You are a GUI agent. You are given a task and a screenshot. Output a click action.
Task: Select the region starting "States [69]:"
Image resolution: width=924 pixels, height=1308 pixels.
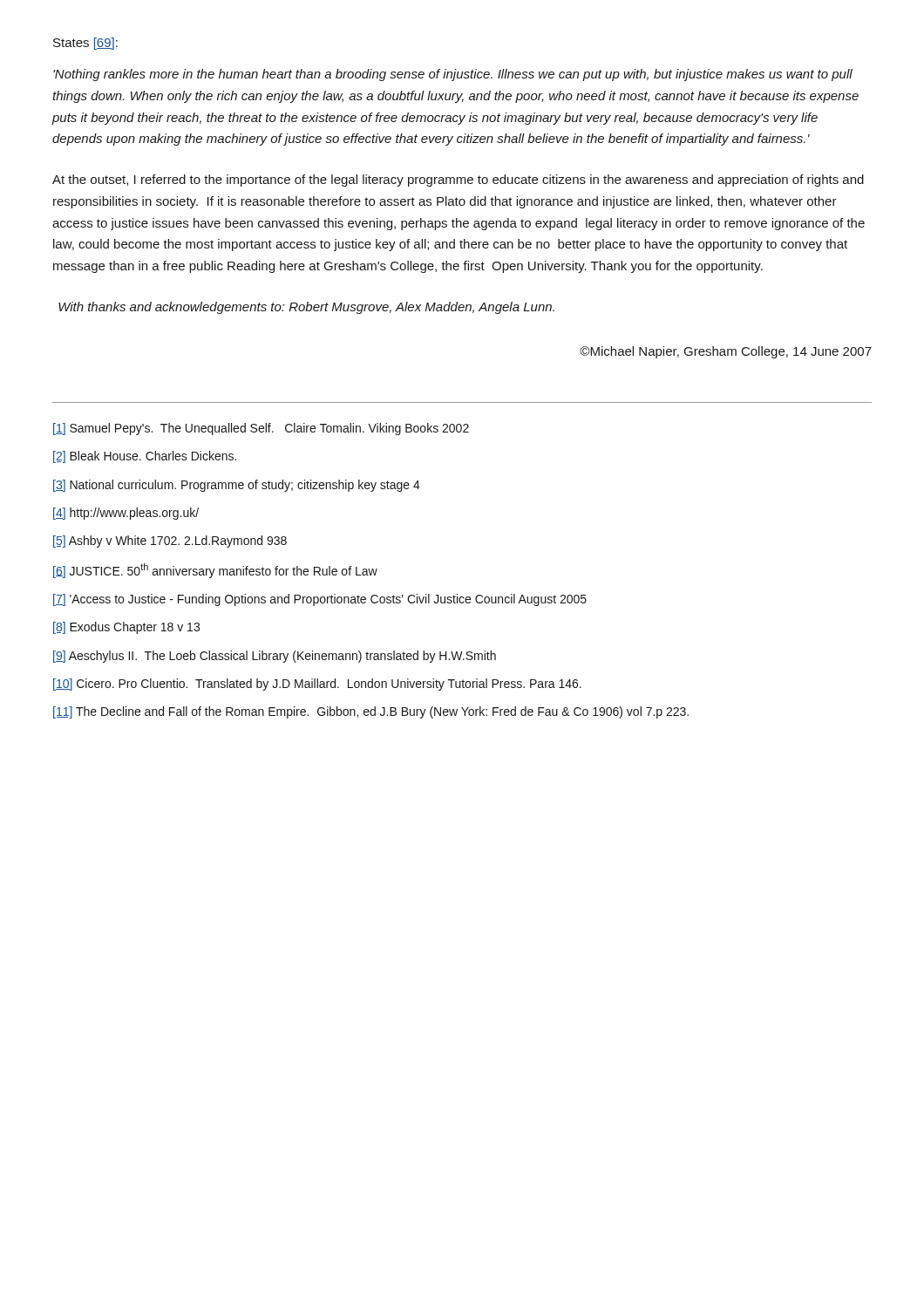tap(85, 42)
